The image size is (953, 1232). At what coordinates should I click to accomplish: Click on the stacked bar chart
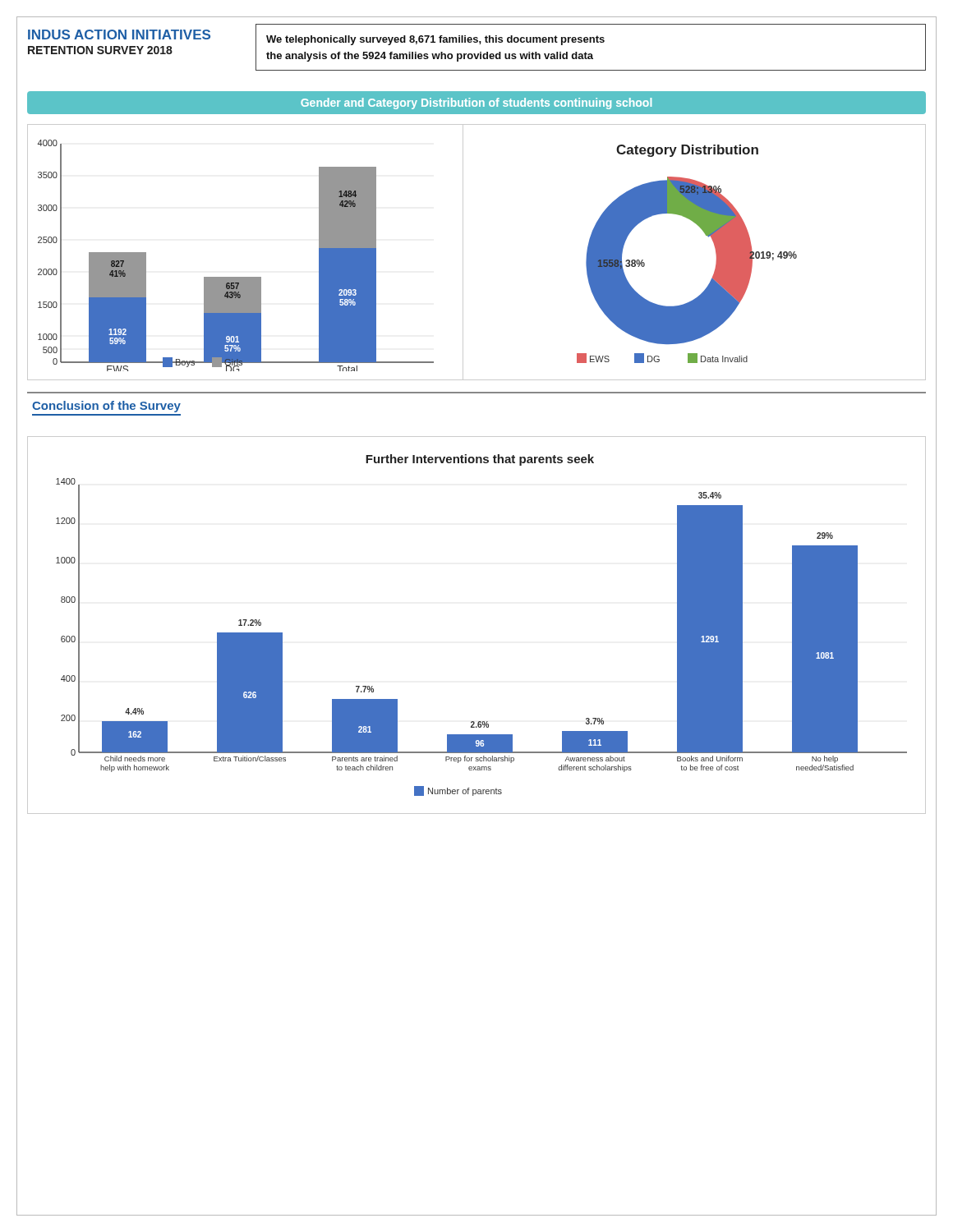click(246, 252)
